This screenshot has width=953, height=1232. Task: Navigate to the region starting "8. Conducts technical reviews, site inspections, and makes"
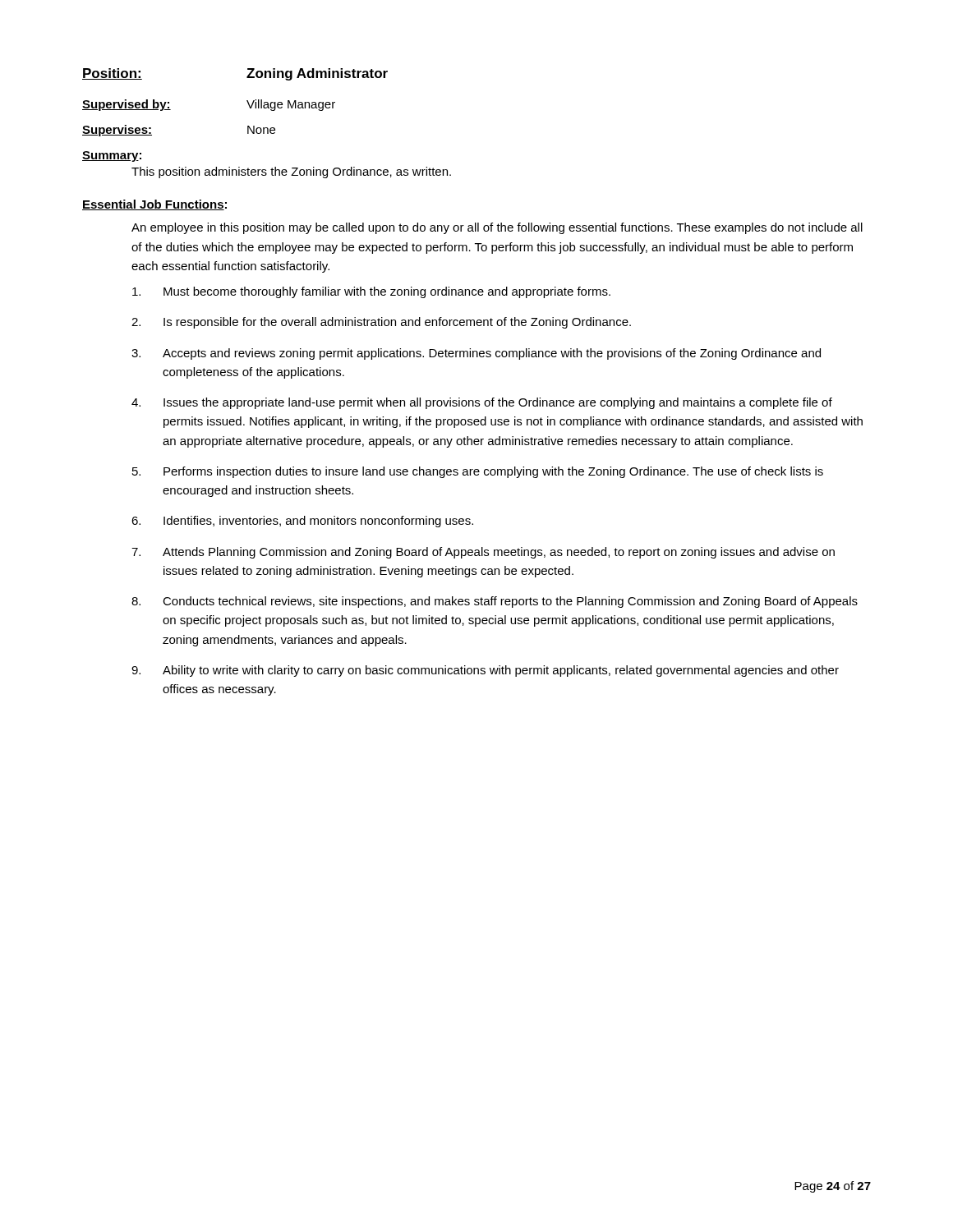pos(501,620)
